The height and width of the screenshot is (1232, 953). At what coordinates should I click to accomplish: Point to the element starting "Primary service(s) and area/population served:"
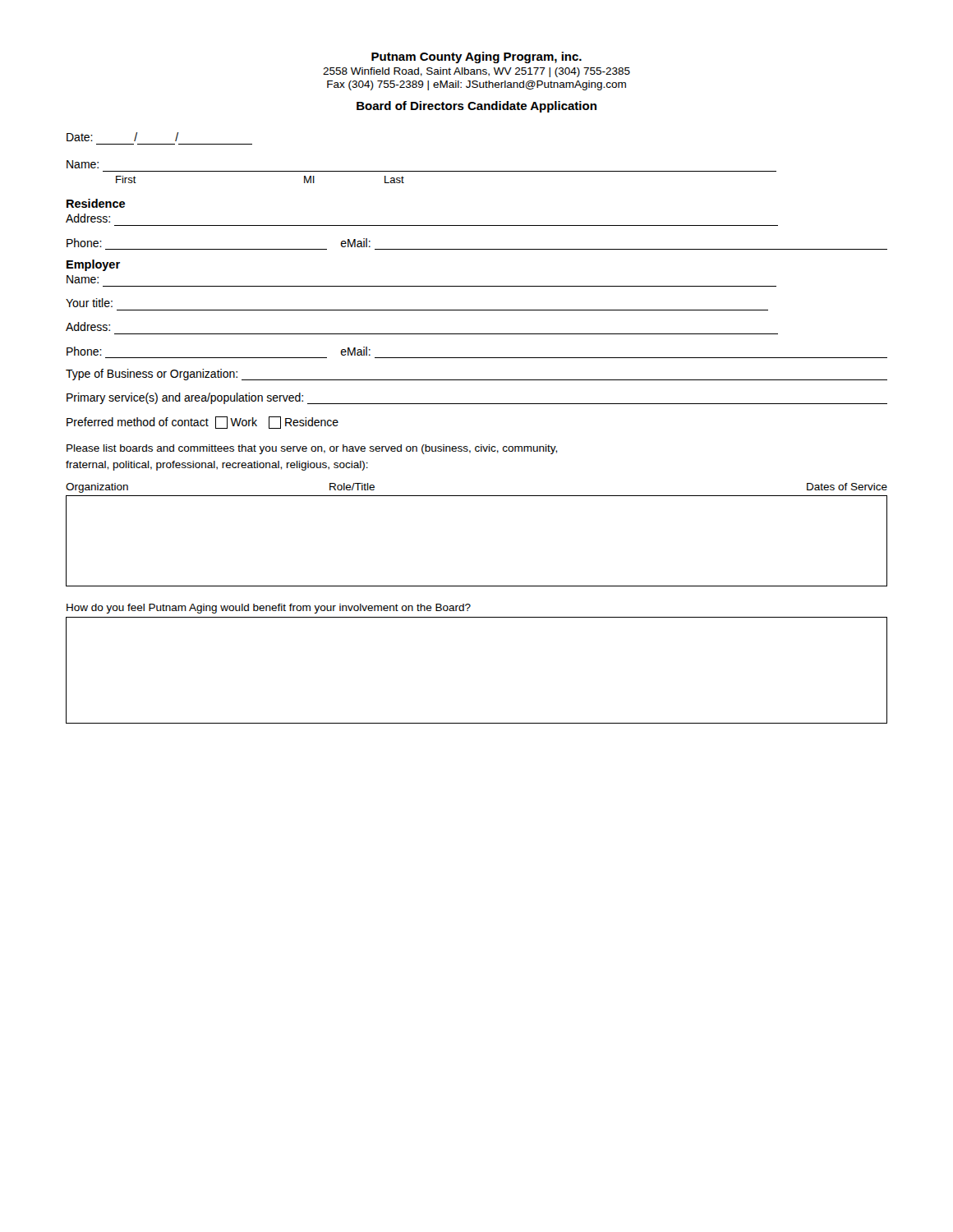coord(476,397)
